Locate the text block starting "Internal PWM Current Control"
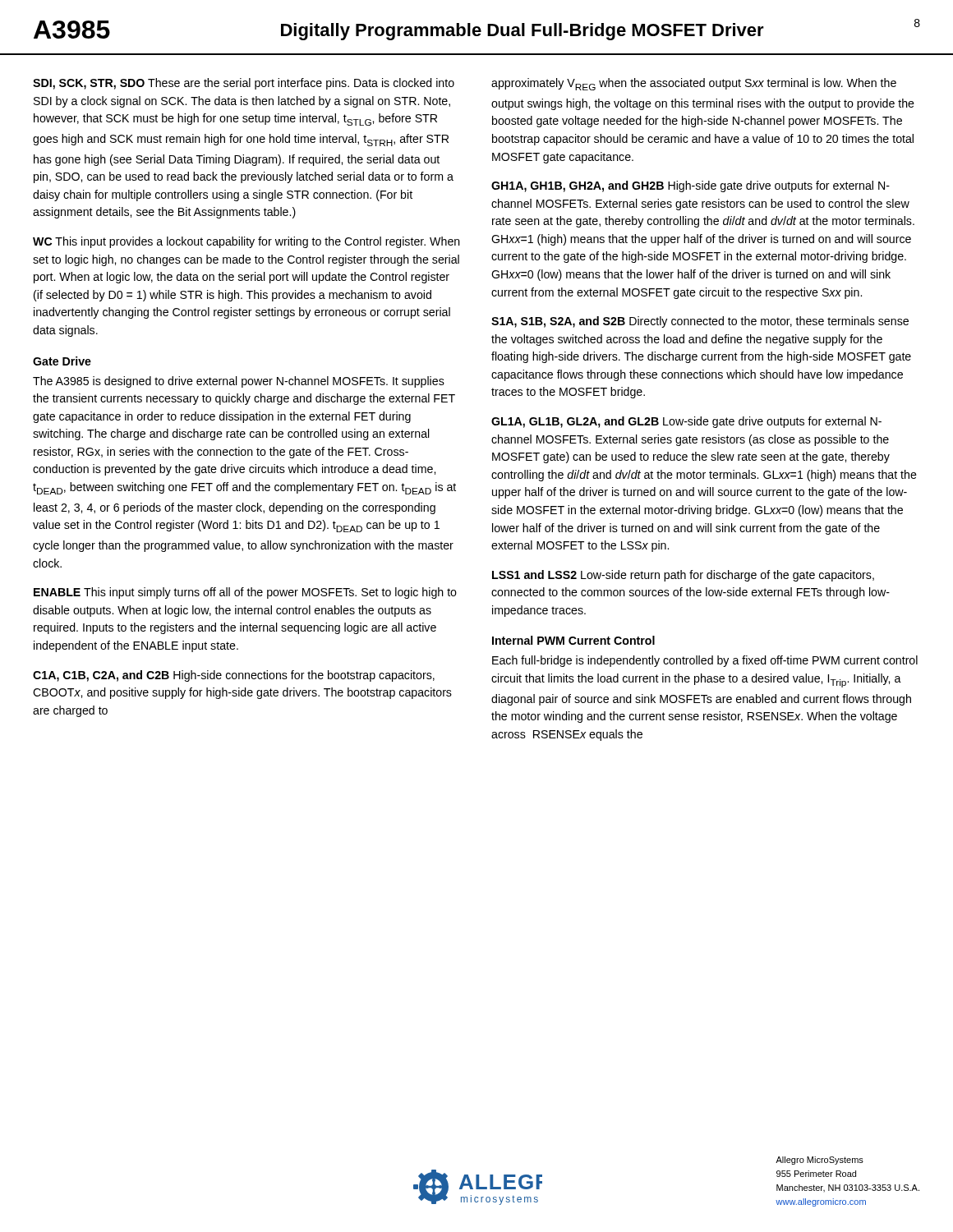 (573, 641)
